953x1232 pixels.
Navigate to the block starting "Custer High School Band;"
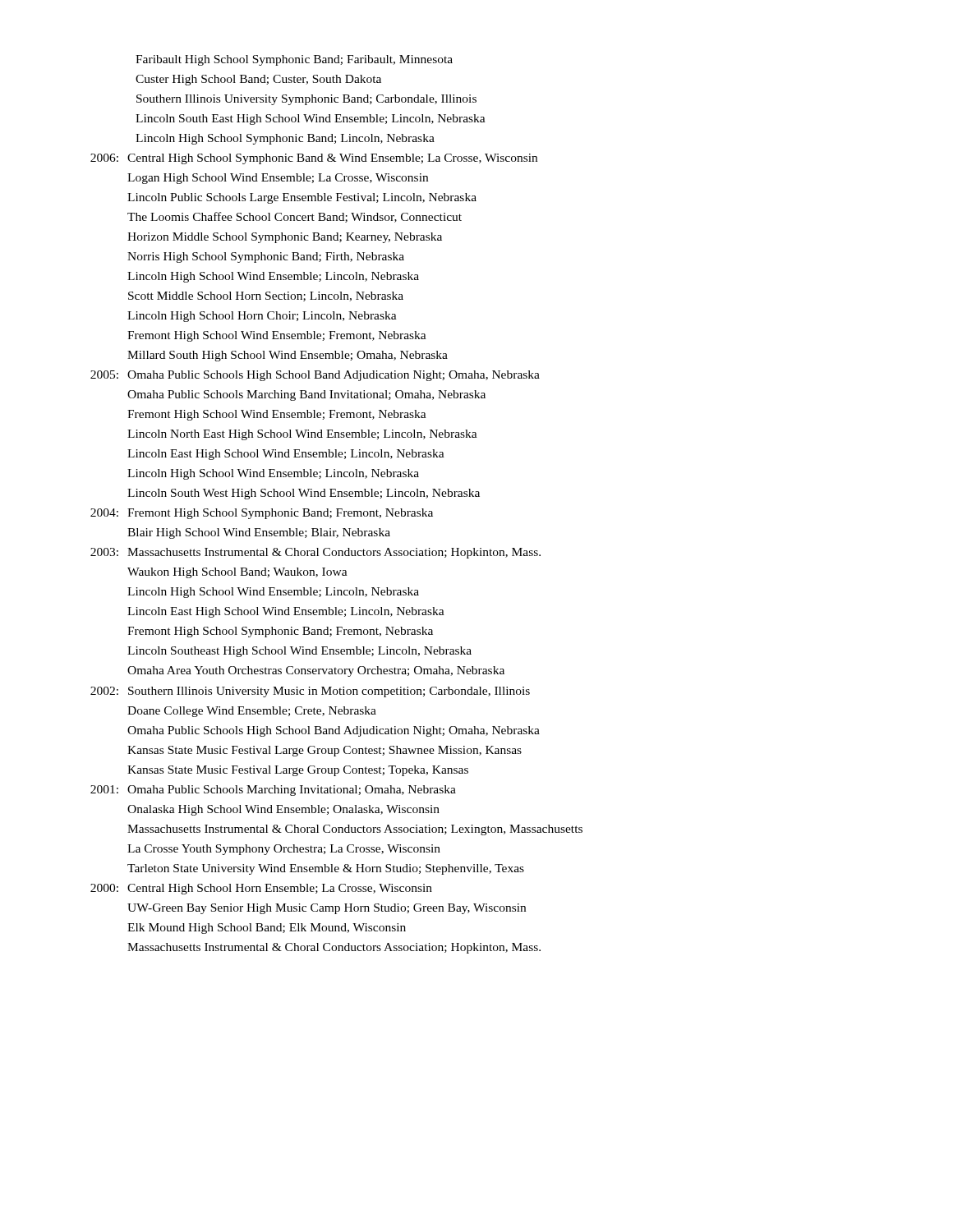[259, 78]
